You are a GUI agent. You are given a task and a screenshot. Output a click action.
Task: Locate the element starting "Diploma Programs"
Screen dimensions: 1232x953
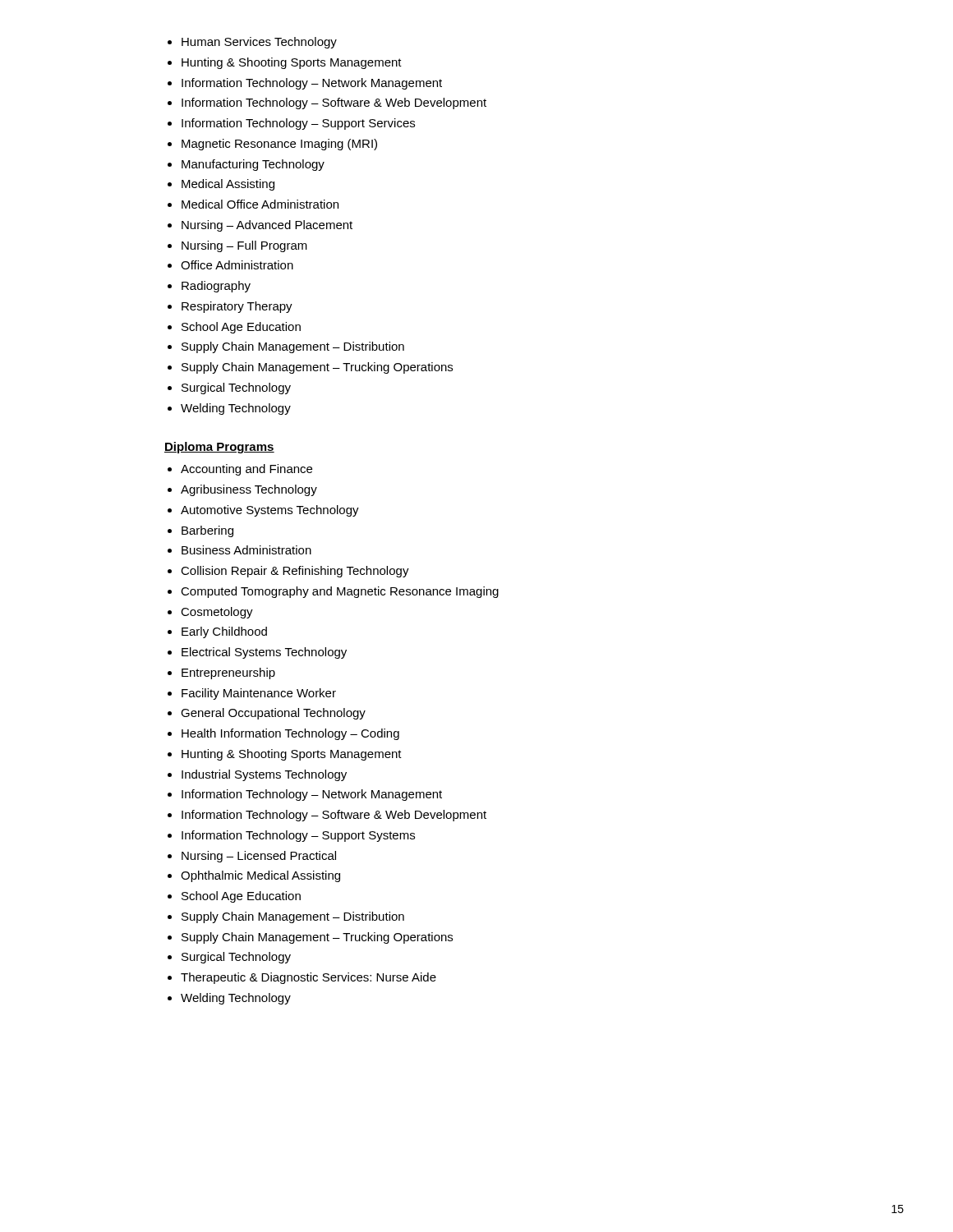click(x=219, y=447)
